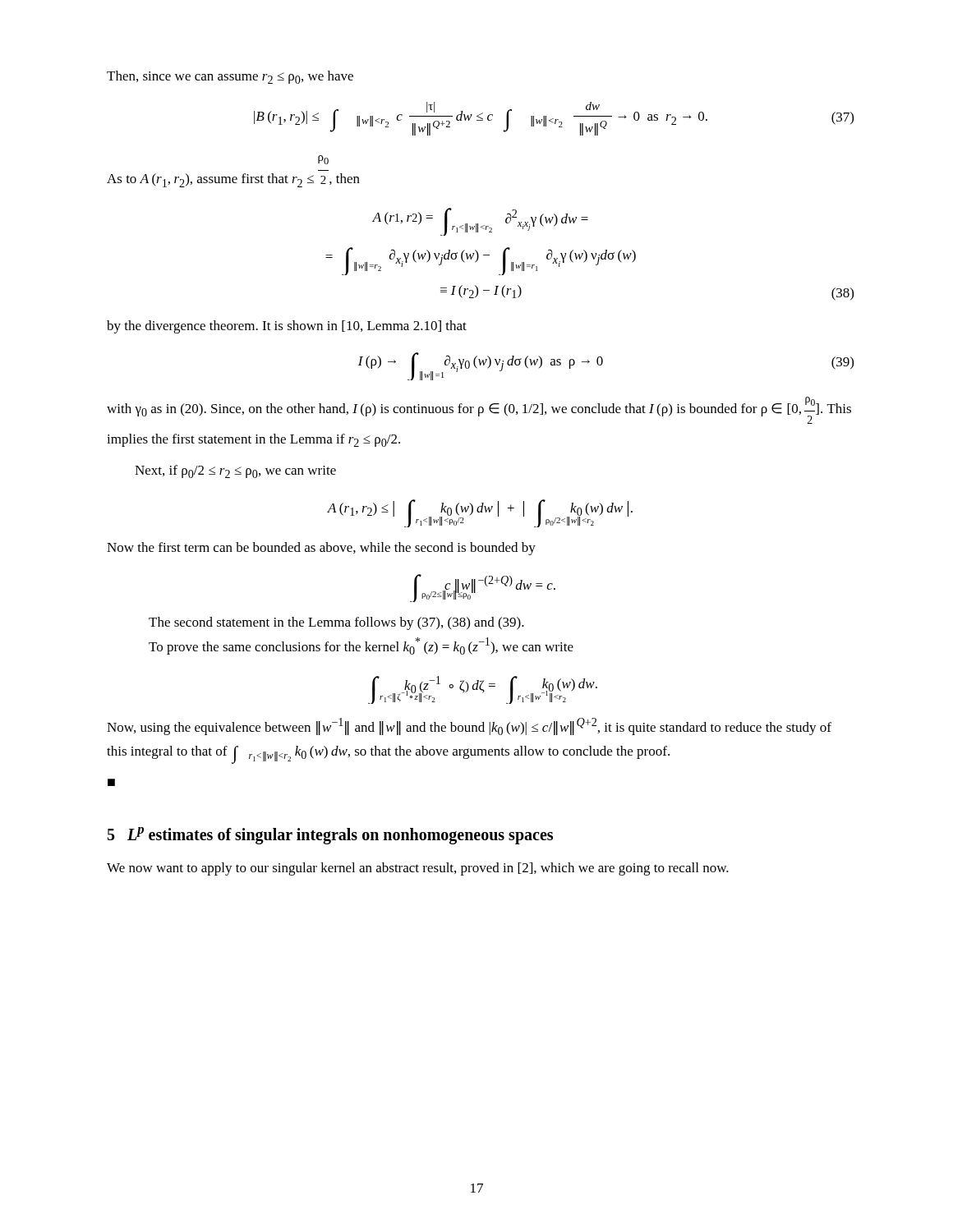This screenshot has height=1232, width=953.
Task: Find the formula on this page that starts "I (ρ) → ∫ ‖w‖=1 ∂xiγ0"
Action: pos(481,362)
